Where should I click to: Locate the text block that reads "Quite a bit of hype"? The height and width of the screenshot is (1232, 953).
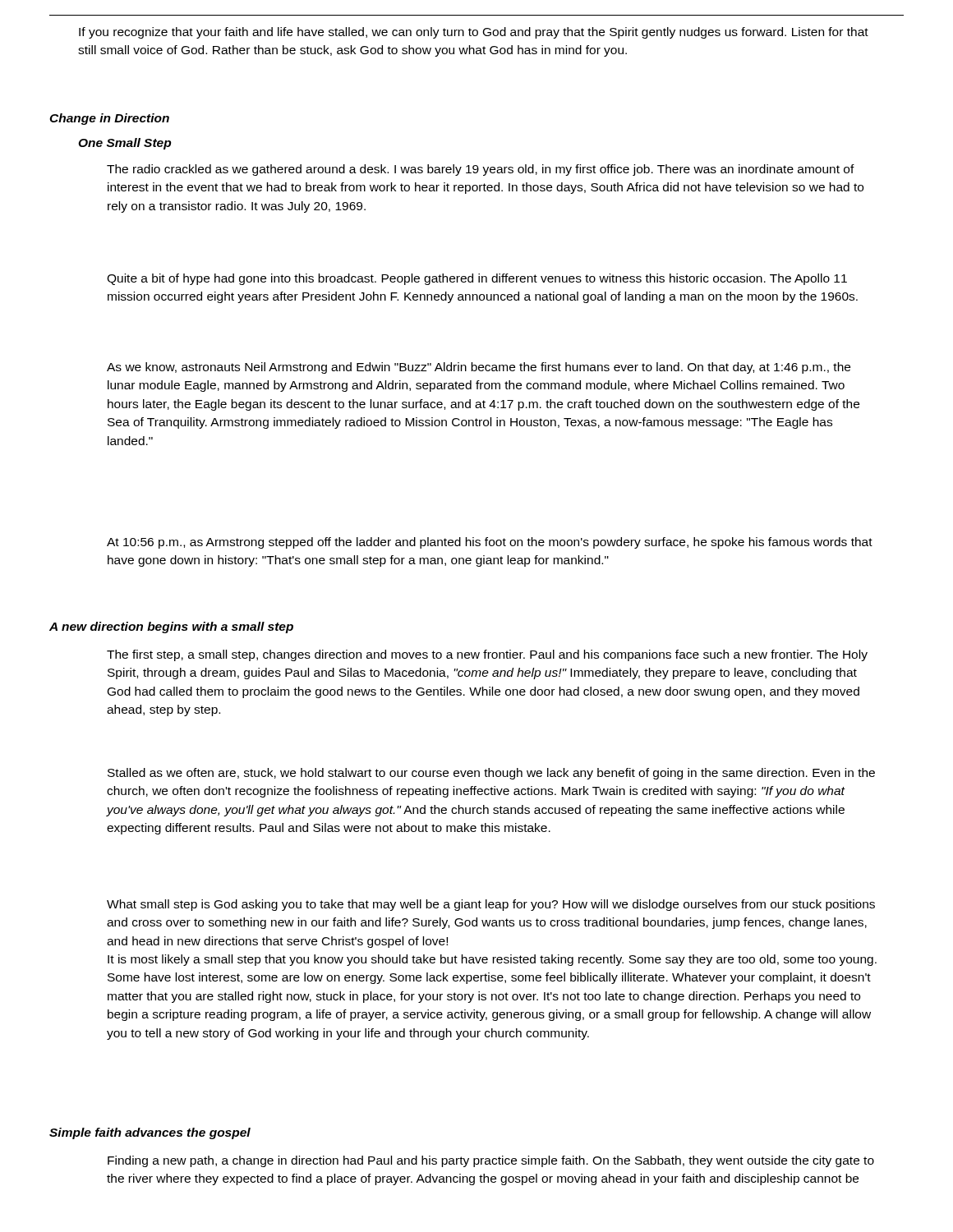coord(483,287)
